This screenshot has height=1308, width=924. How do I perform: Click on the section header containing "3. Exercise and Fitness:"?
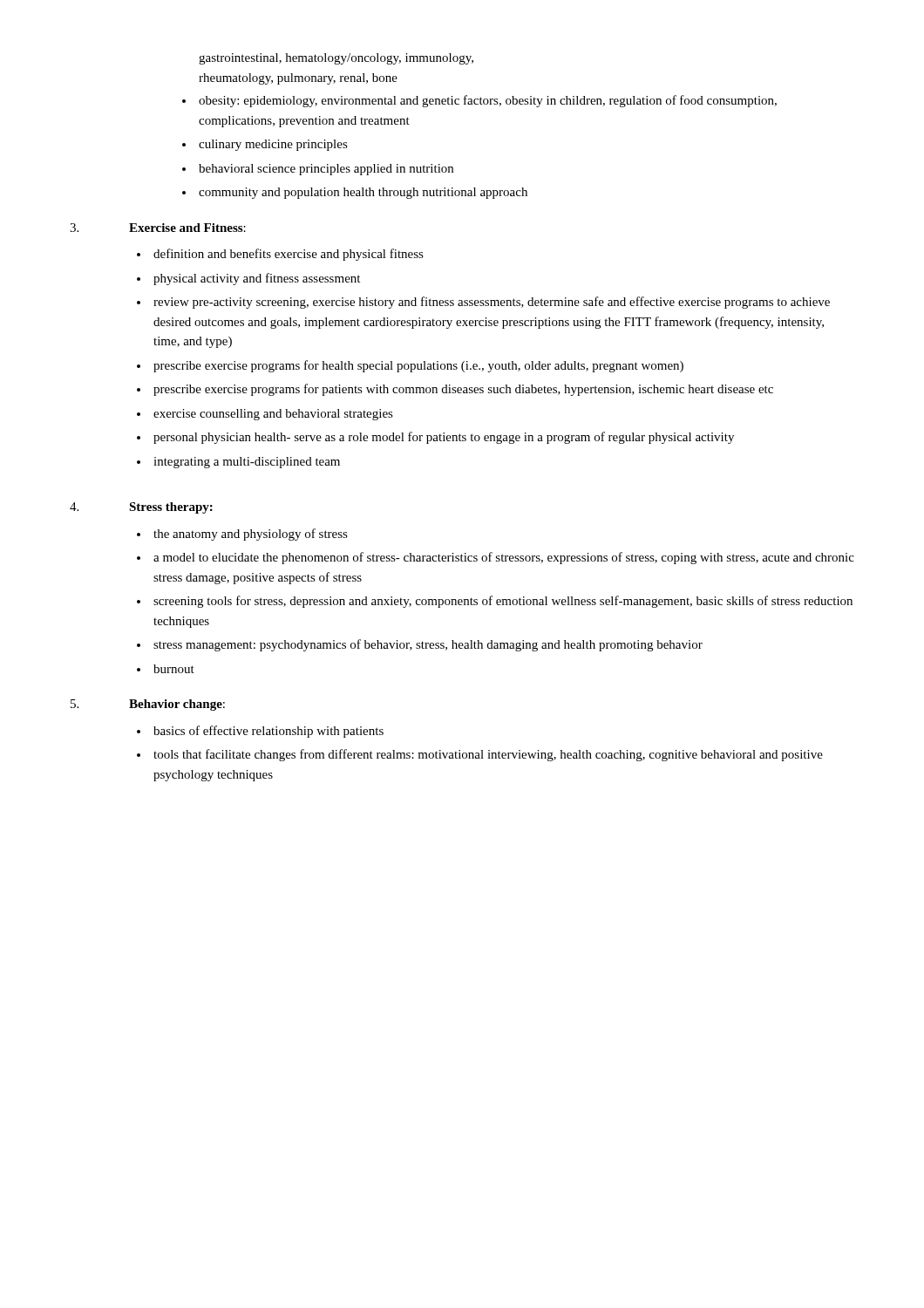pos(158,227)
